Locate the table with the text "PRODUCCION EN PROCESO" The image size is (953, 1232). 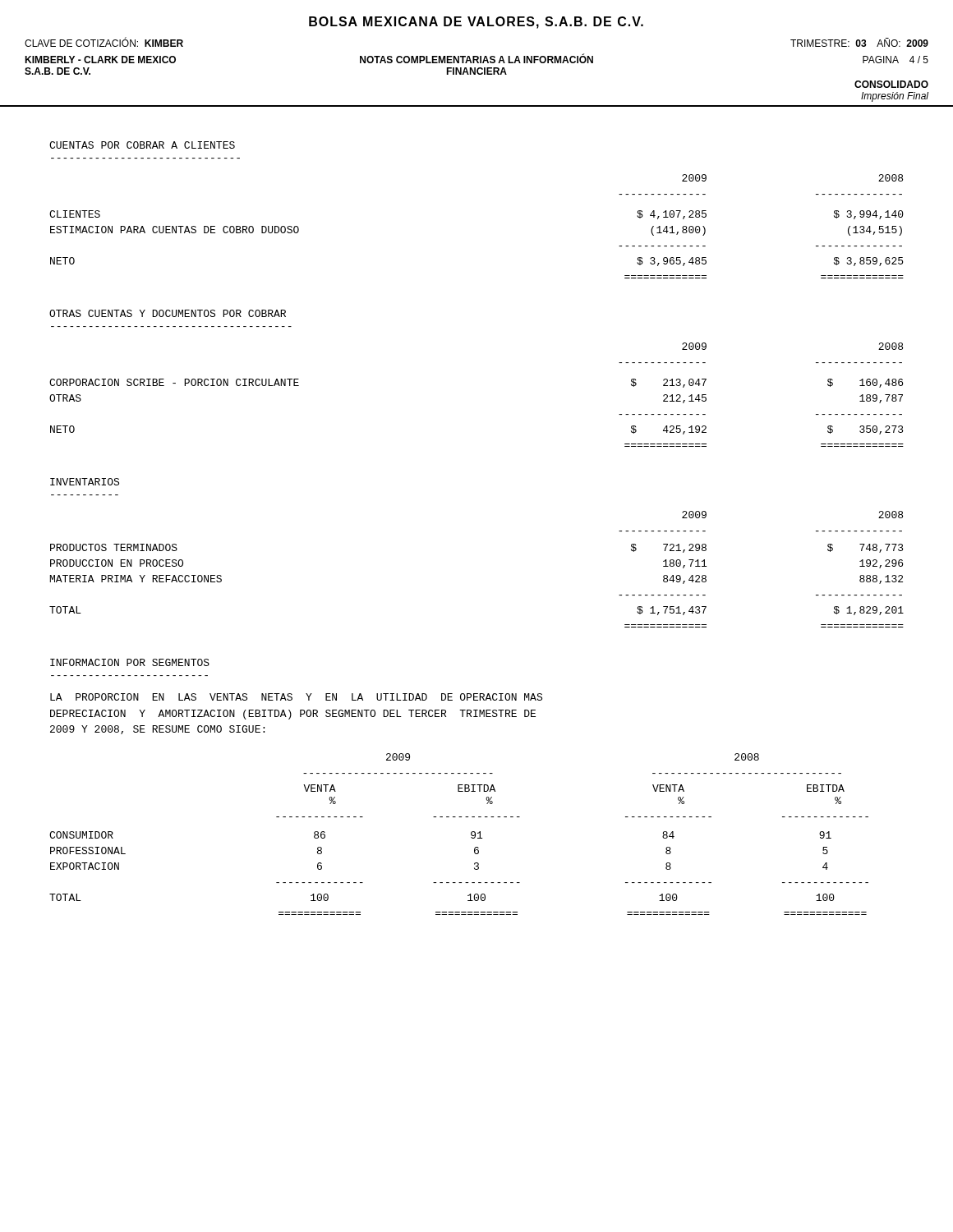coord(476,571)
